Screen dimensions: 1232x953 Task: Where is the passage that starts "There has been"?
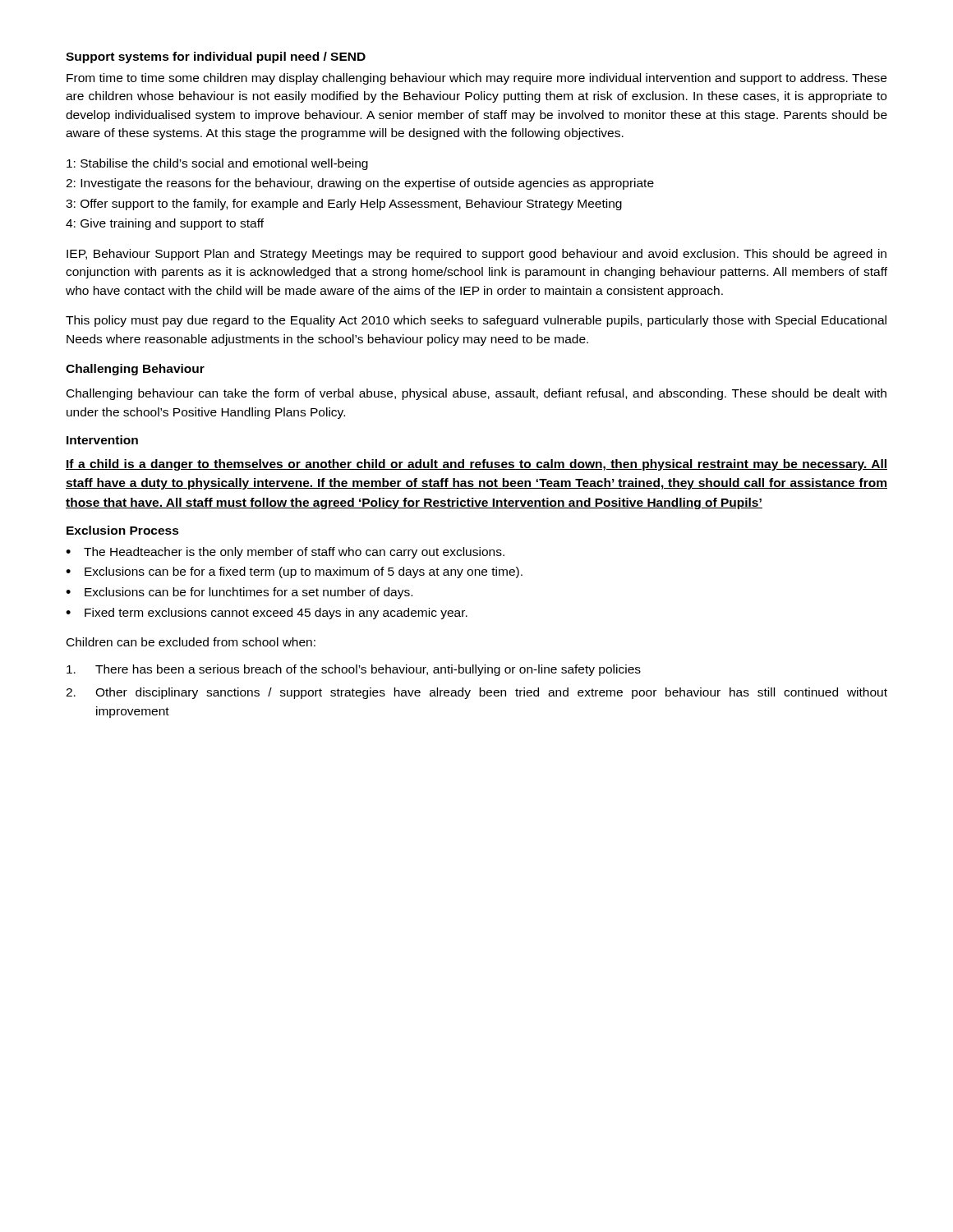pyautogui.click(x=353, y=669)
